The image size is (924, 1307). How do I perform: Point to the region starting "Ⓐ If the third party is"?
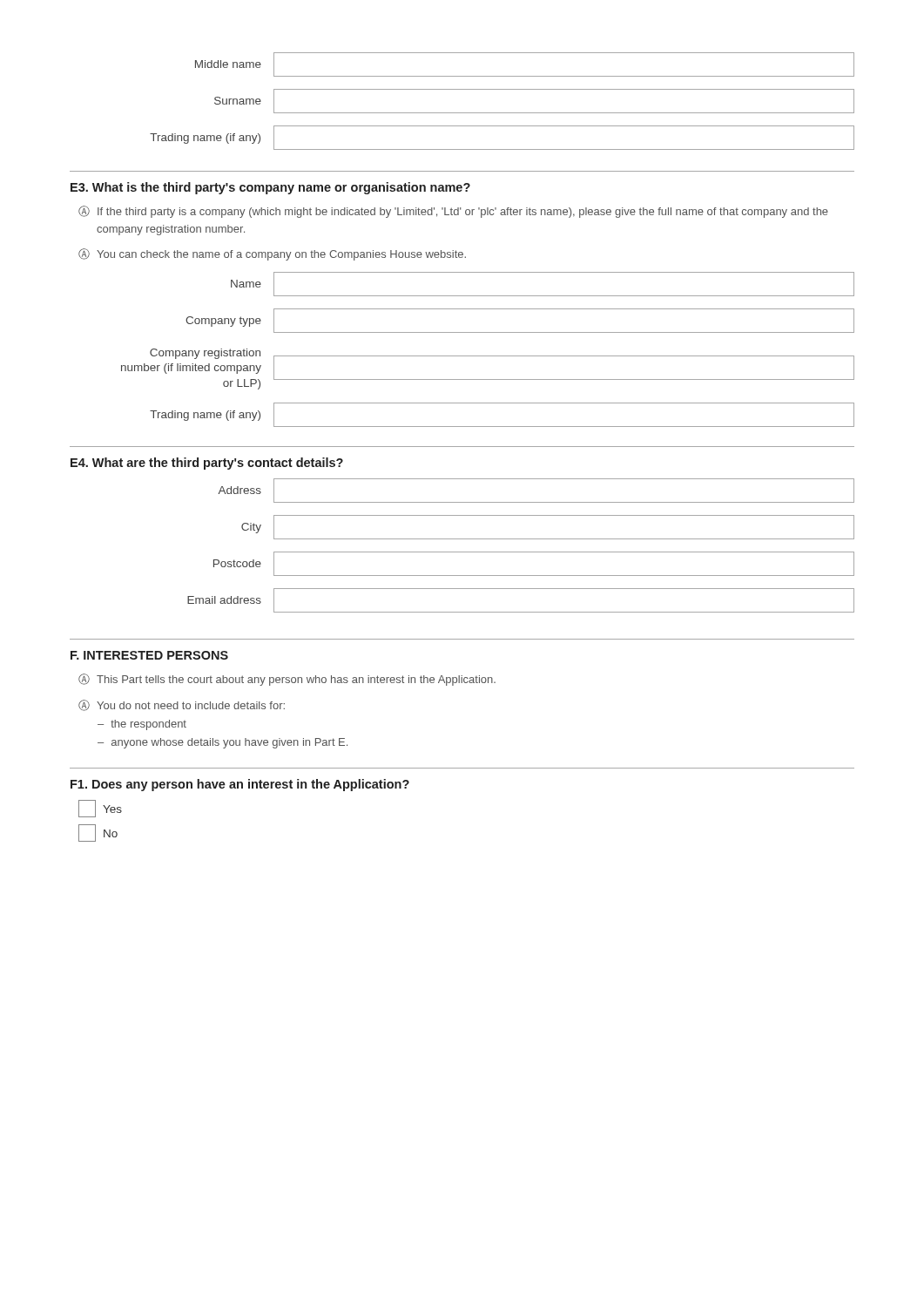click(466, 220)
